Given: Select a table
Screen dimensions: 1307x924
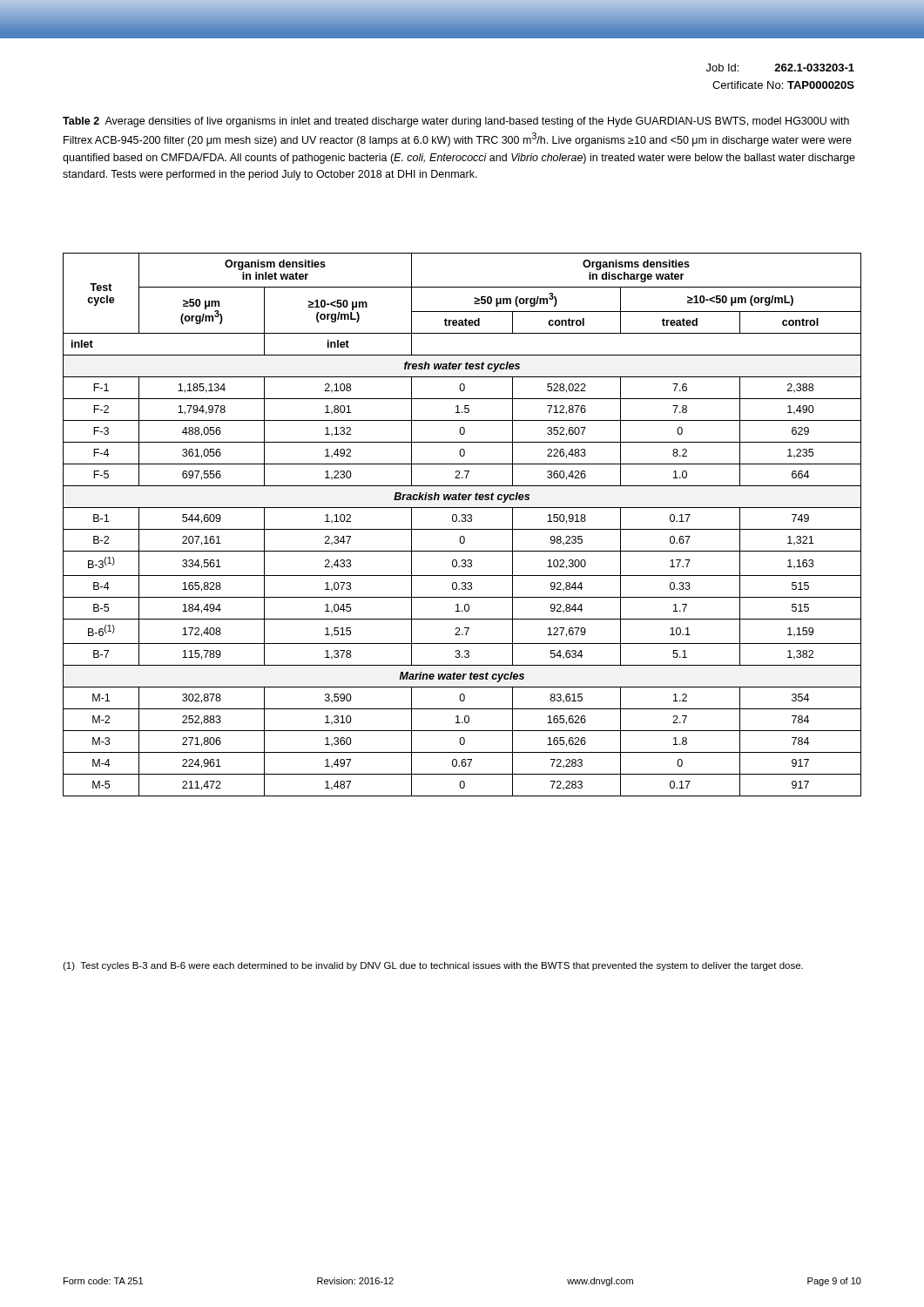Looking at the screenshot, I should (462, 525).
